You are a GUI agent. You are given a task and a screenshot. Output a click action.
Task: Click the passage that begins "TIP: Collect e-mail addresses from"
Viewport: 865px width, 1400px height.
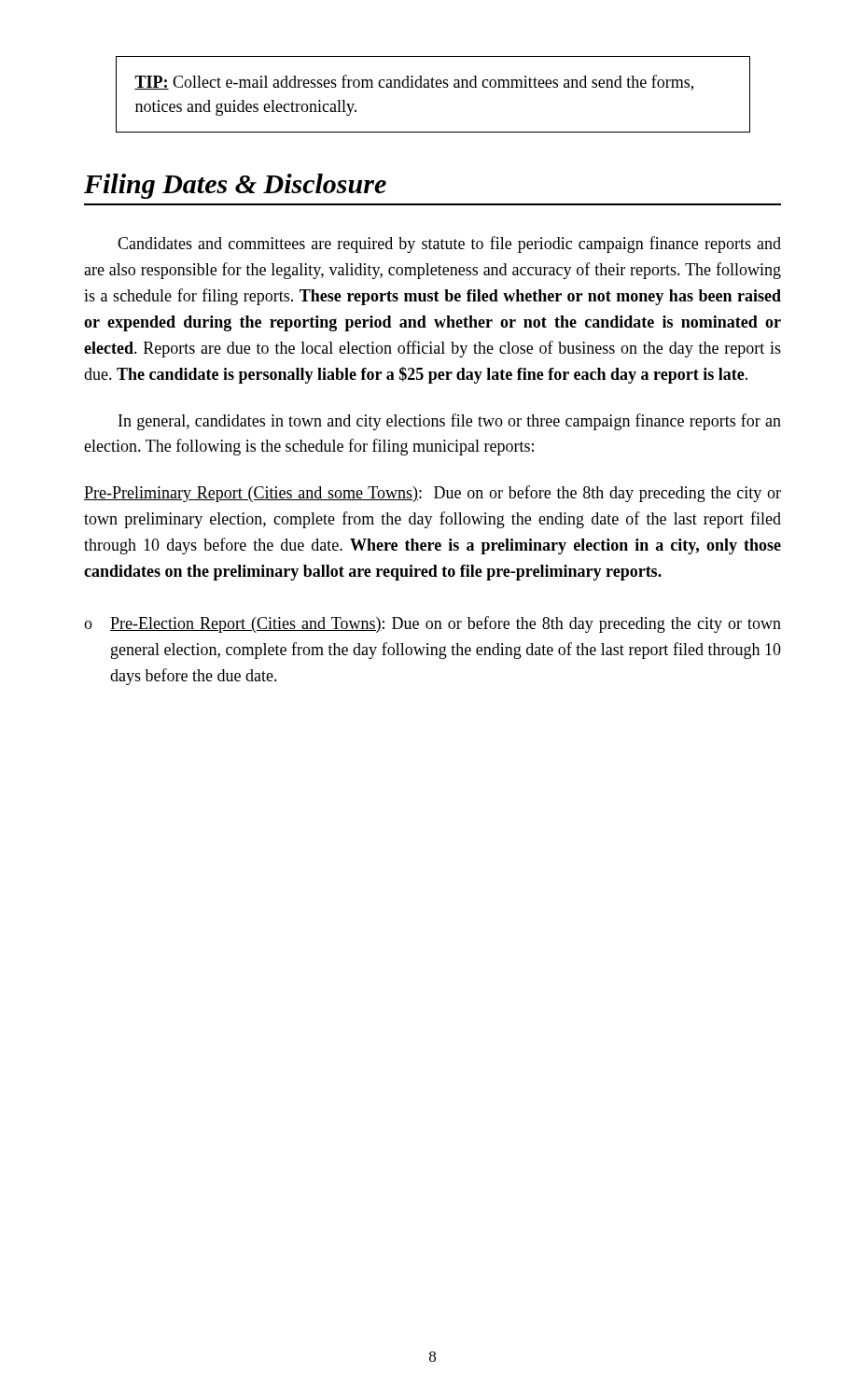pyautogui.click(x=432, y=94)
